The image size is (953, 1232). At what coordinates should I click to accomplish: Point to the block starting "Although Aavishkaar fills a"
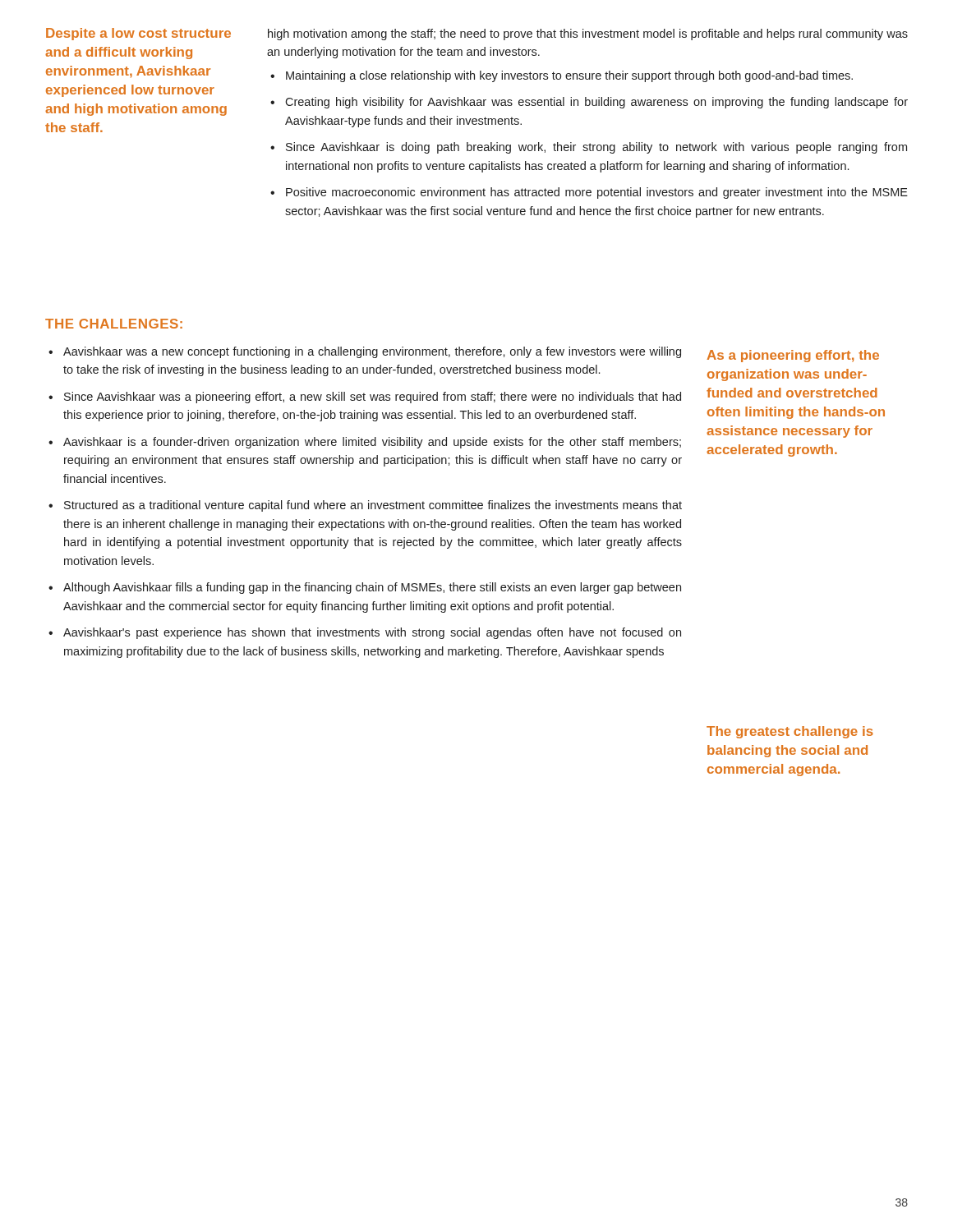click(x=373, y=597)
